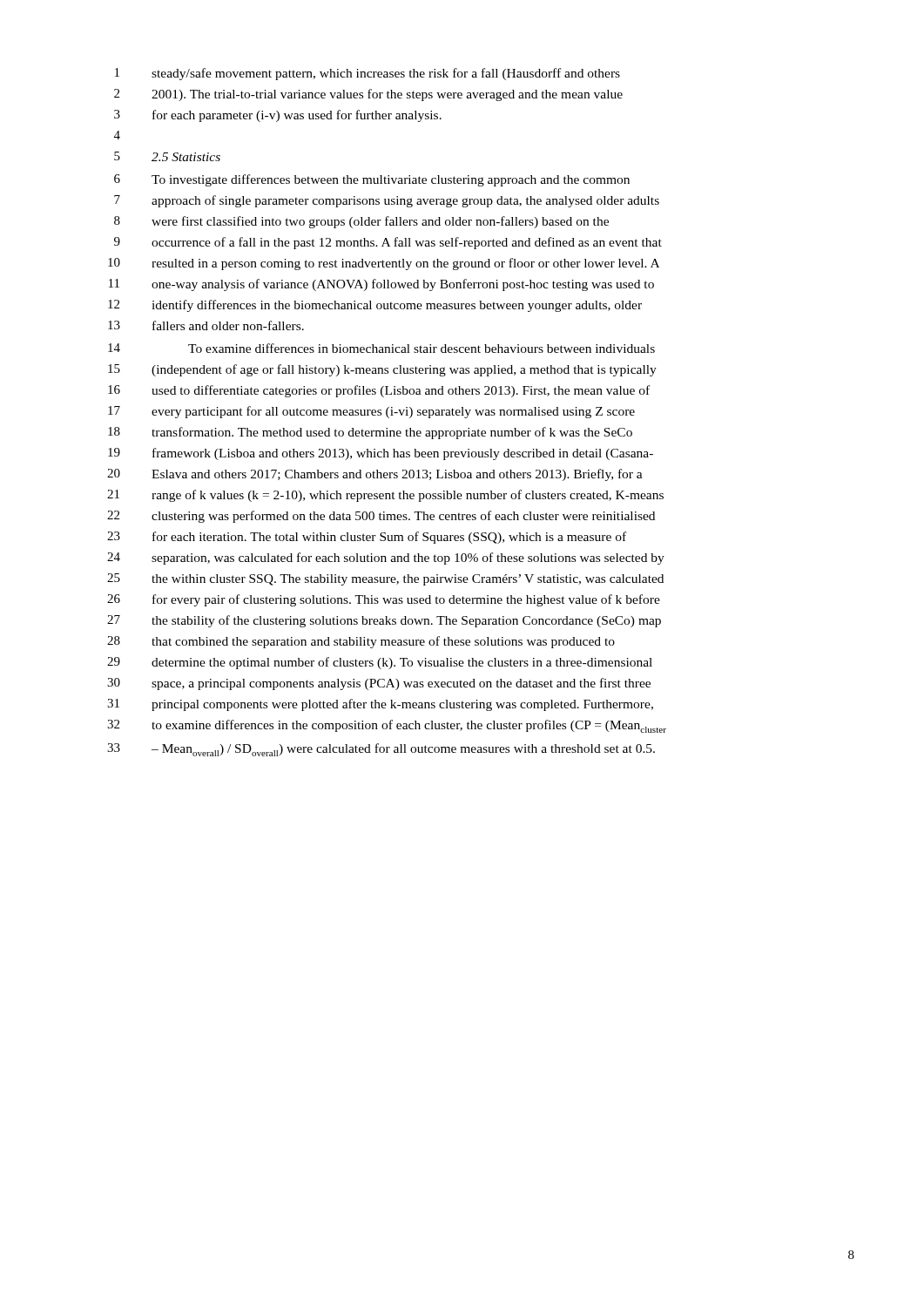Screen dimensions: 1307x924
Task: Point to the block beginning "6 To investigate"
Action: click(471, 253)
